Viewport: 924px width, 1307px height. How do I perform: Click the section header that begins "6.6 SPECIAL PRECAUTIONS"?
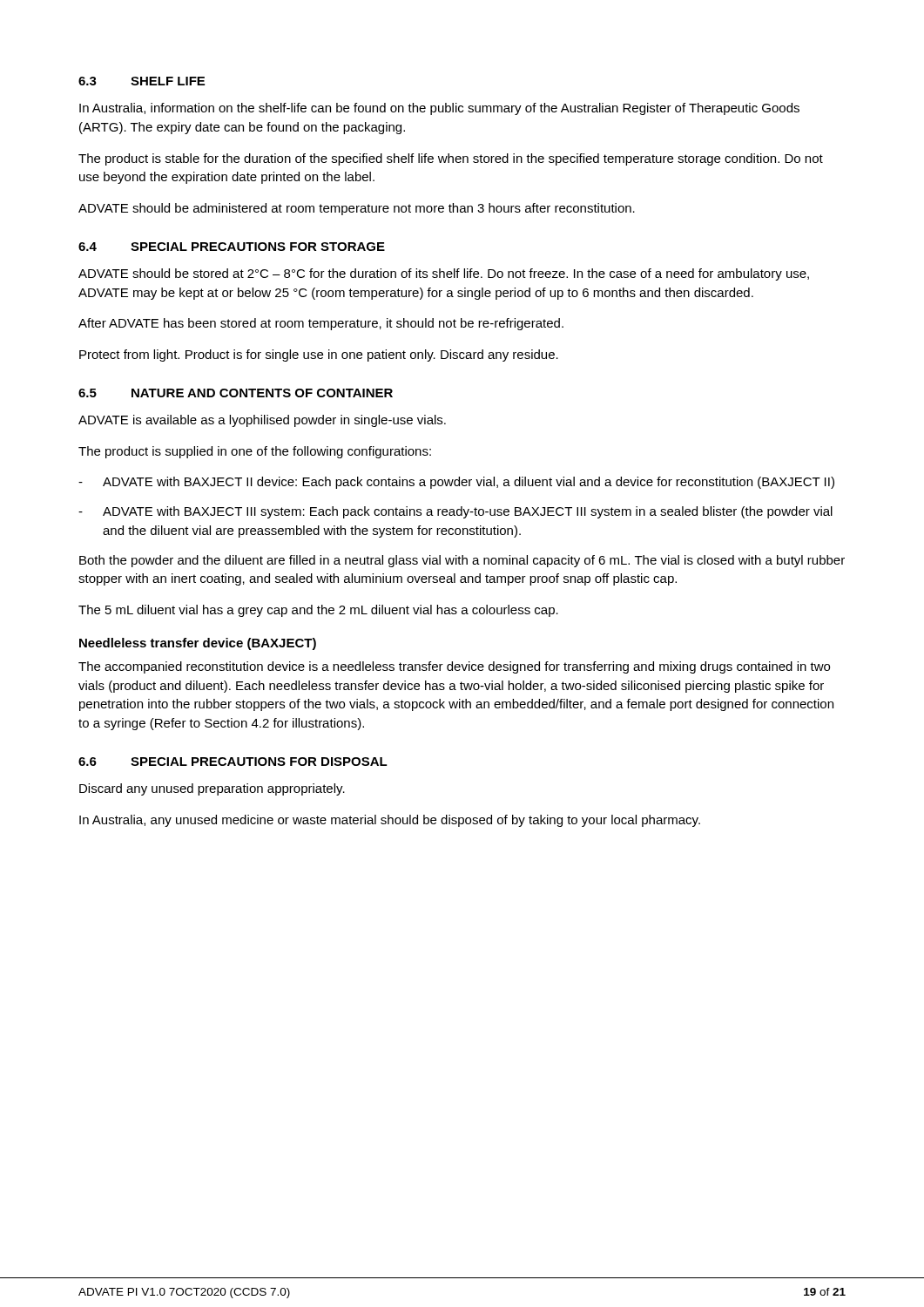click(x=233, y=761)
